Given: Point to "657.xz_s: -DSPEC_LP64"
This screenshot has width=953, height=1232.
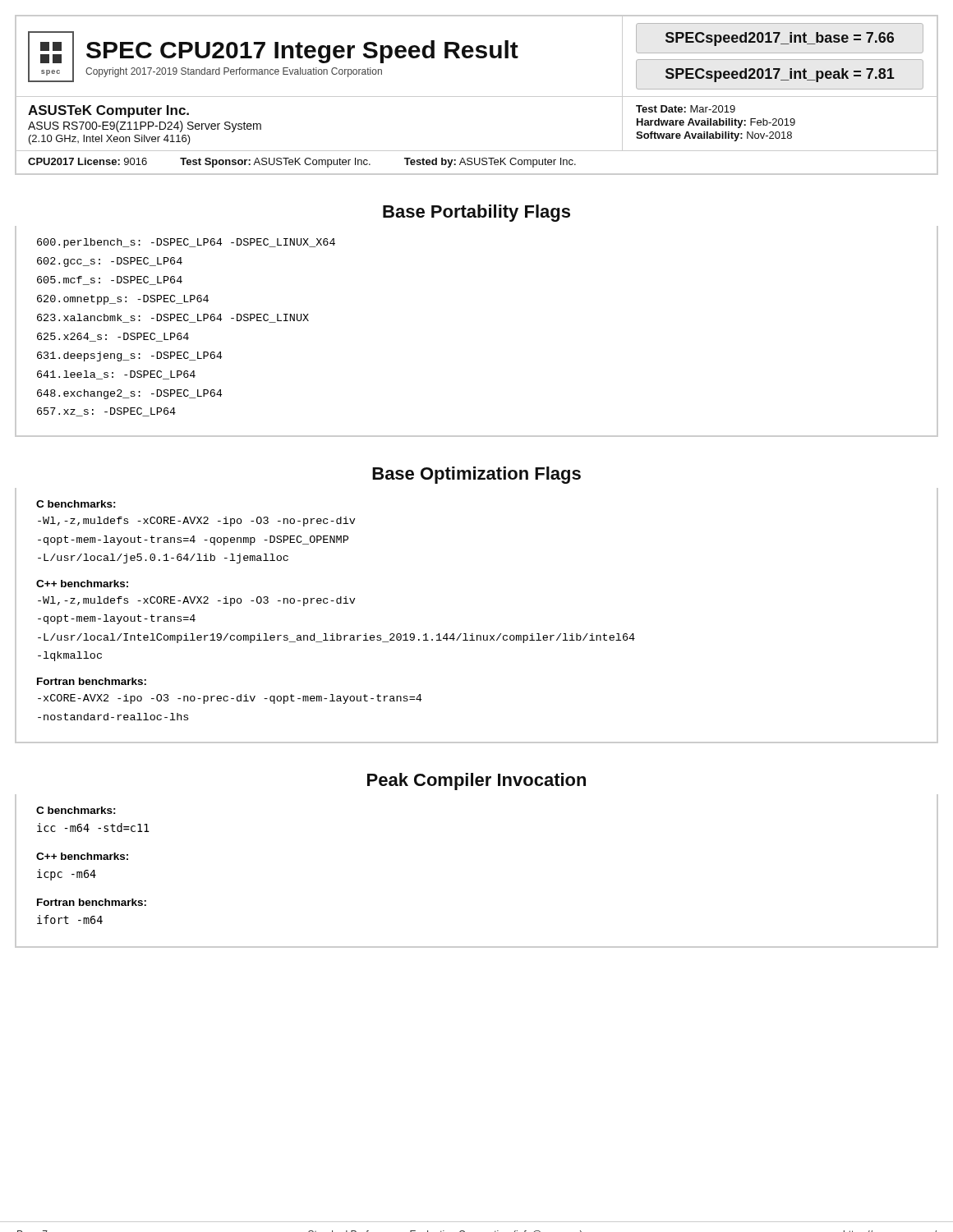Looking at the screenshot, I should coord(106,412).
